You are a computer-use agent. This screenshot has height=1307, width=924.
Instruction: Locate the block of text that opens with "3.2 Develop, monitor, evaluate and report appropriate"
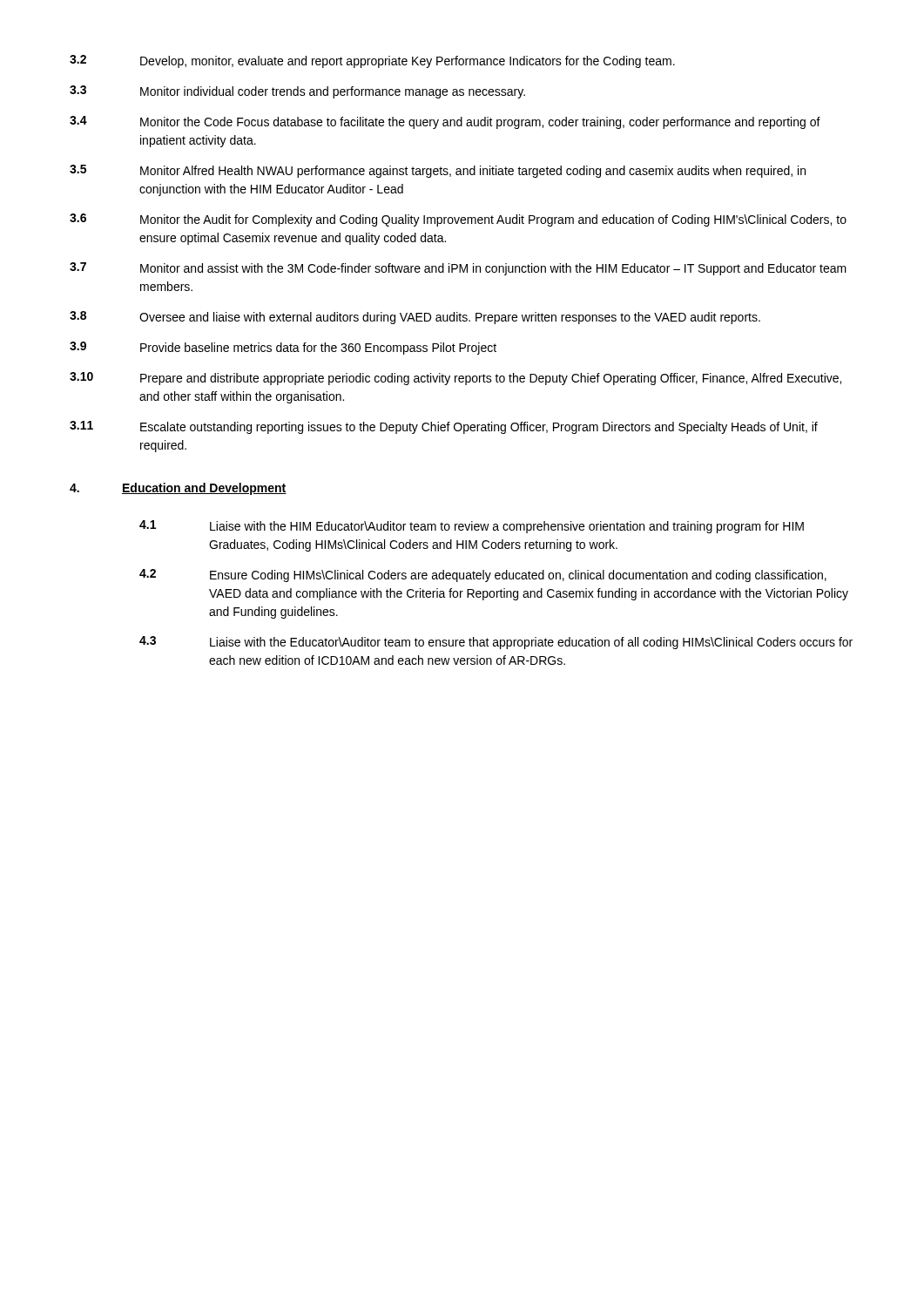coord(462,61)
